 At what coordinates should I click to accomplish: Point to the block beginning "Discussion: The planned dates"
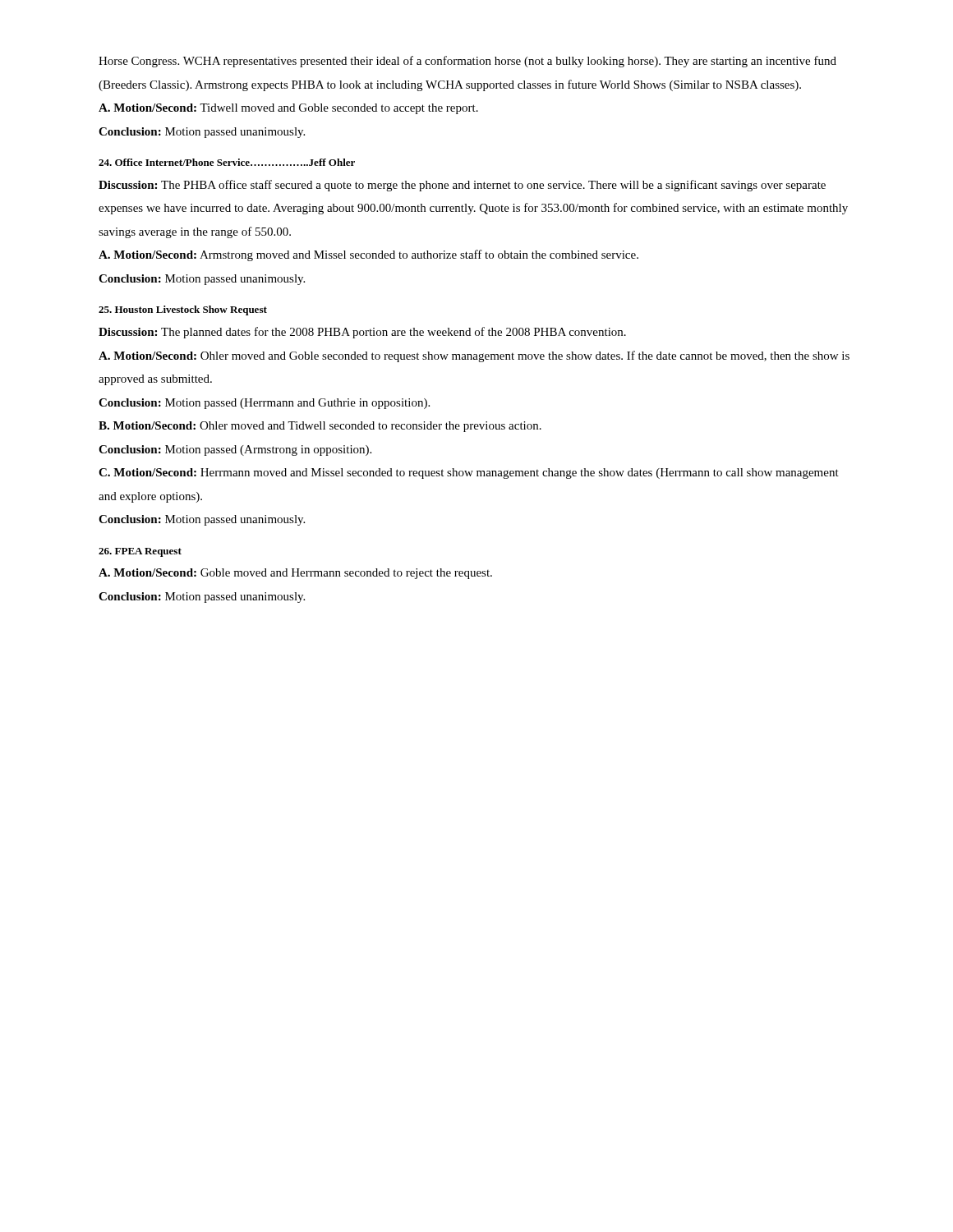363,332
